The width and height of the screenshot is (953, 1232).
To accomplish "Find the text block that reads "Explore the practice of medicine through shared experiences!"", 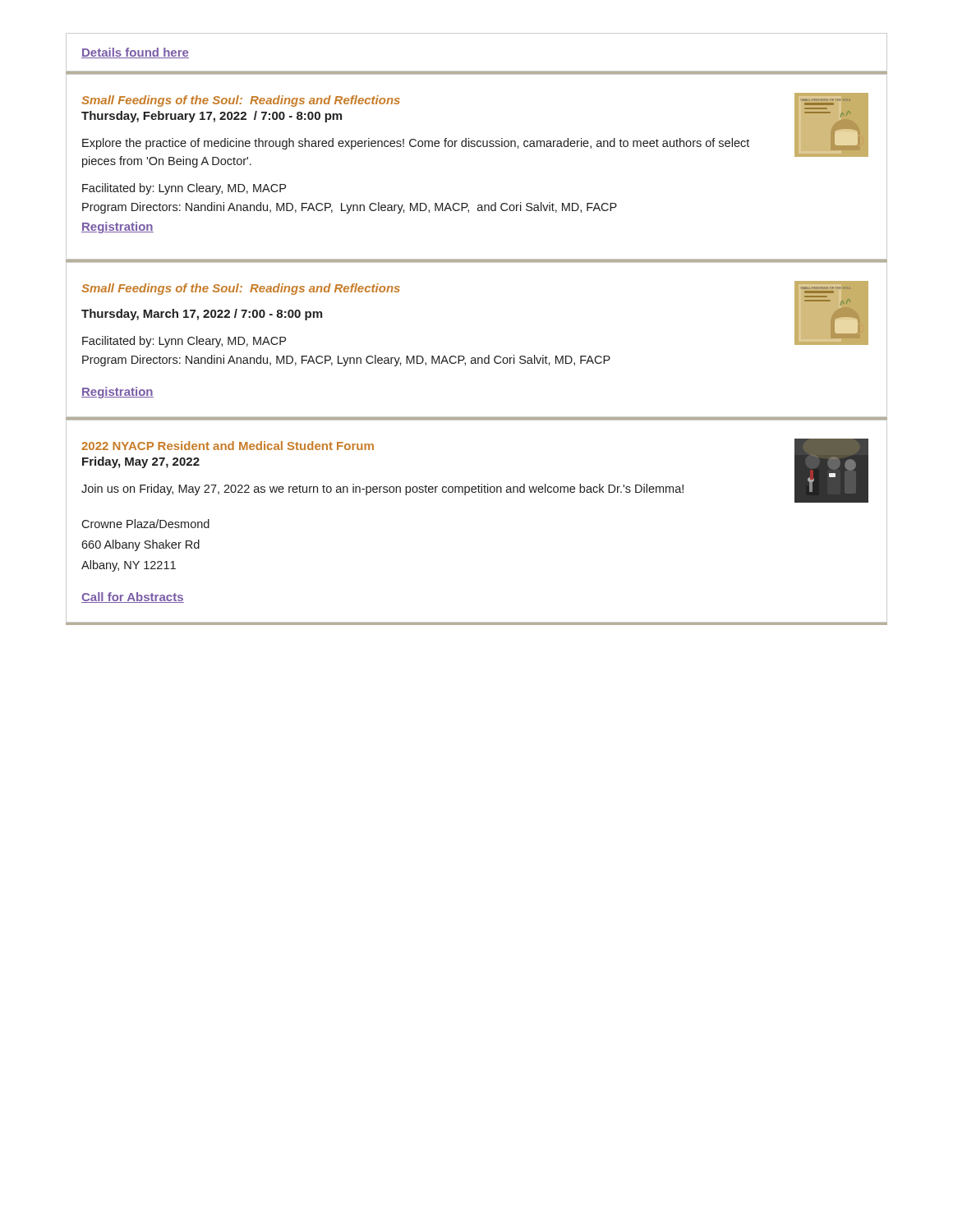I will point(415,152).
